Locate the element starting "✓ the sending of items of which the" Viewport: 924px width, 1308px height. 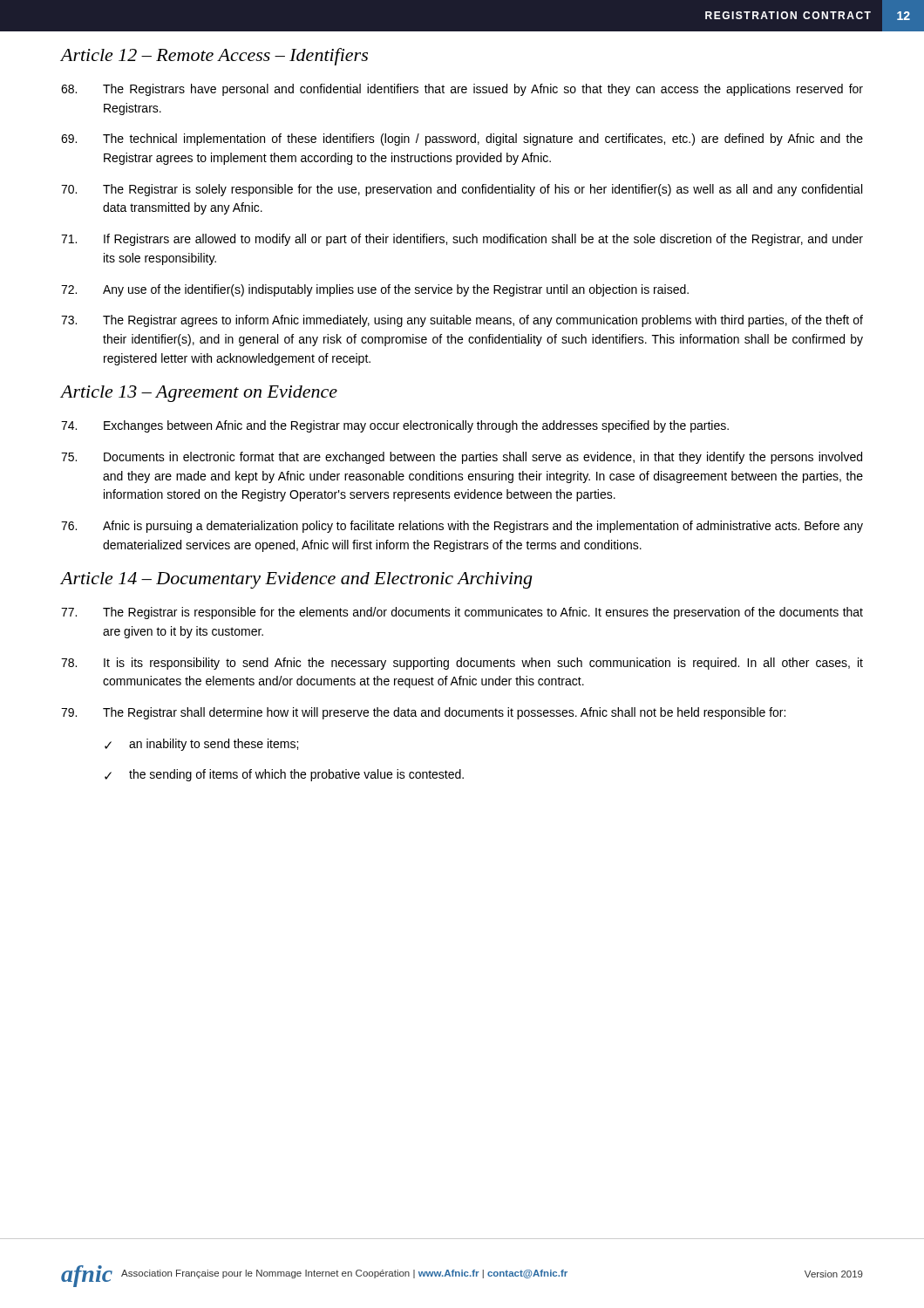tap(284, 776)
